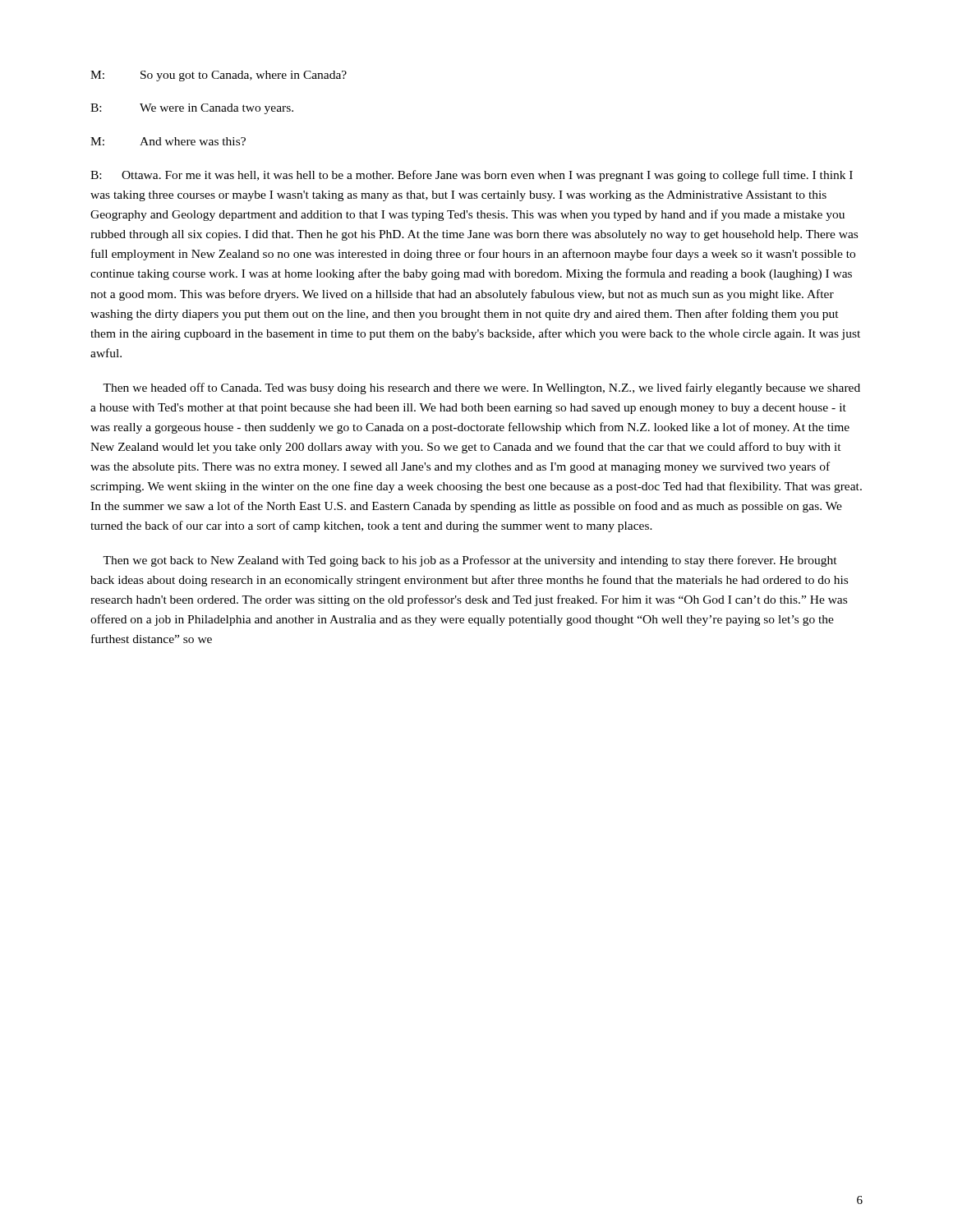Find the block starting "M: So you got"
This screenshot has height=1232, width=953.
pyautogui.click(x=219, y=76)
